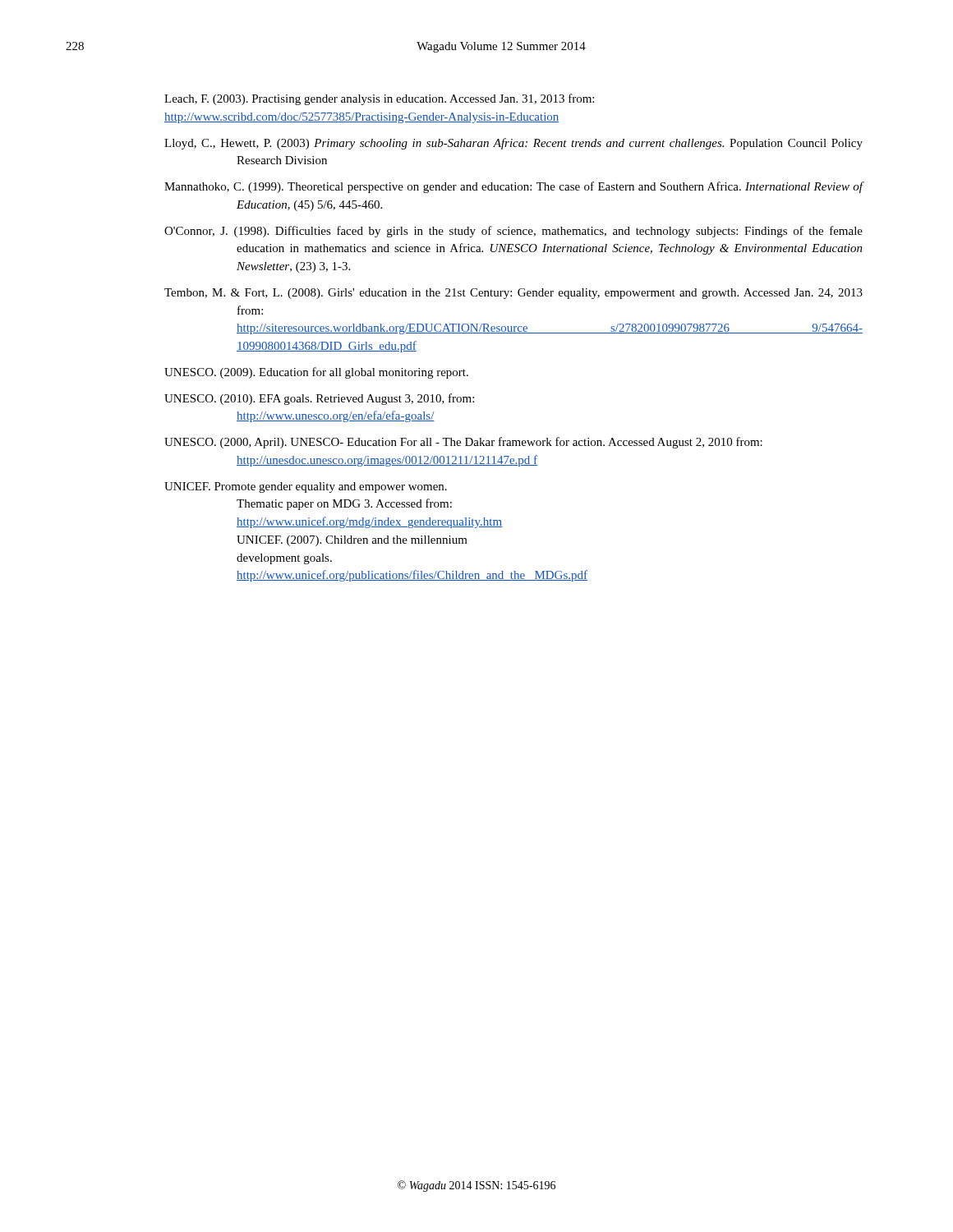Select the list item that says "Mannathoko, C. (1999). Theoretical perspective on gender"
The image size is (953, 1232).
pyautogui.click(x=513, y=196)
